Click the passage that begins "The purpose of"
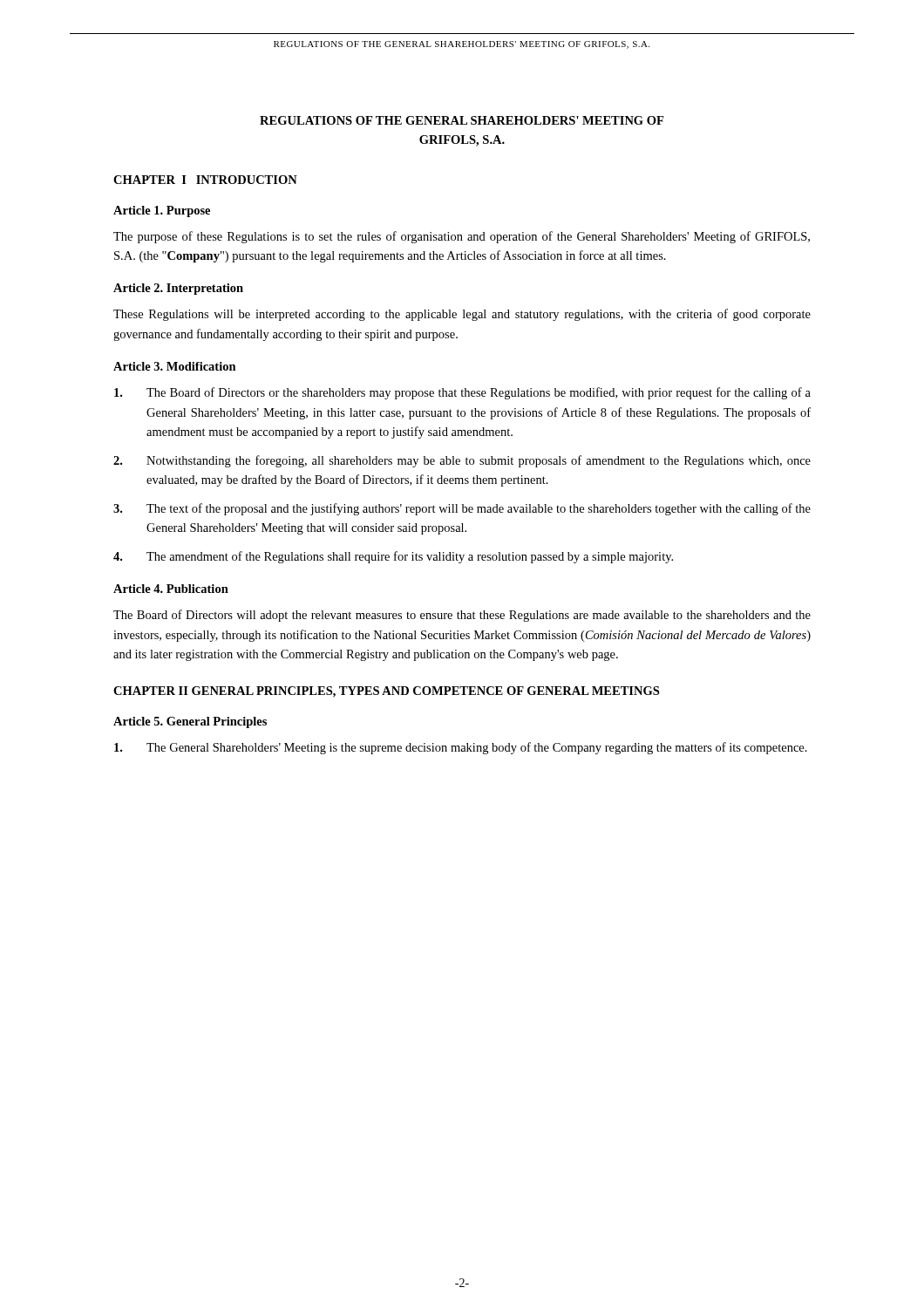The width and height of the screenshot is (924, 1308). click(462, 246)
